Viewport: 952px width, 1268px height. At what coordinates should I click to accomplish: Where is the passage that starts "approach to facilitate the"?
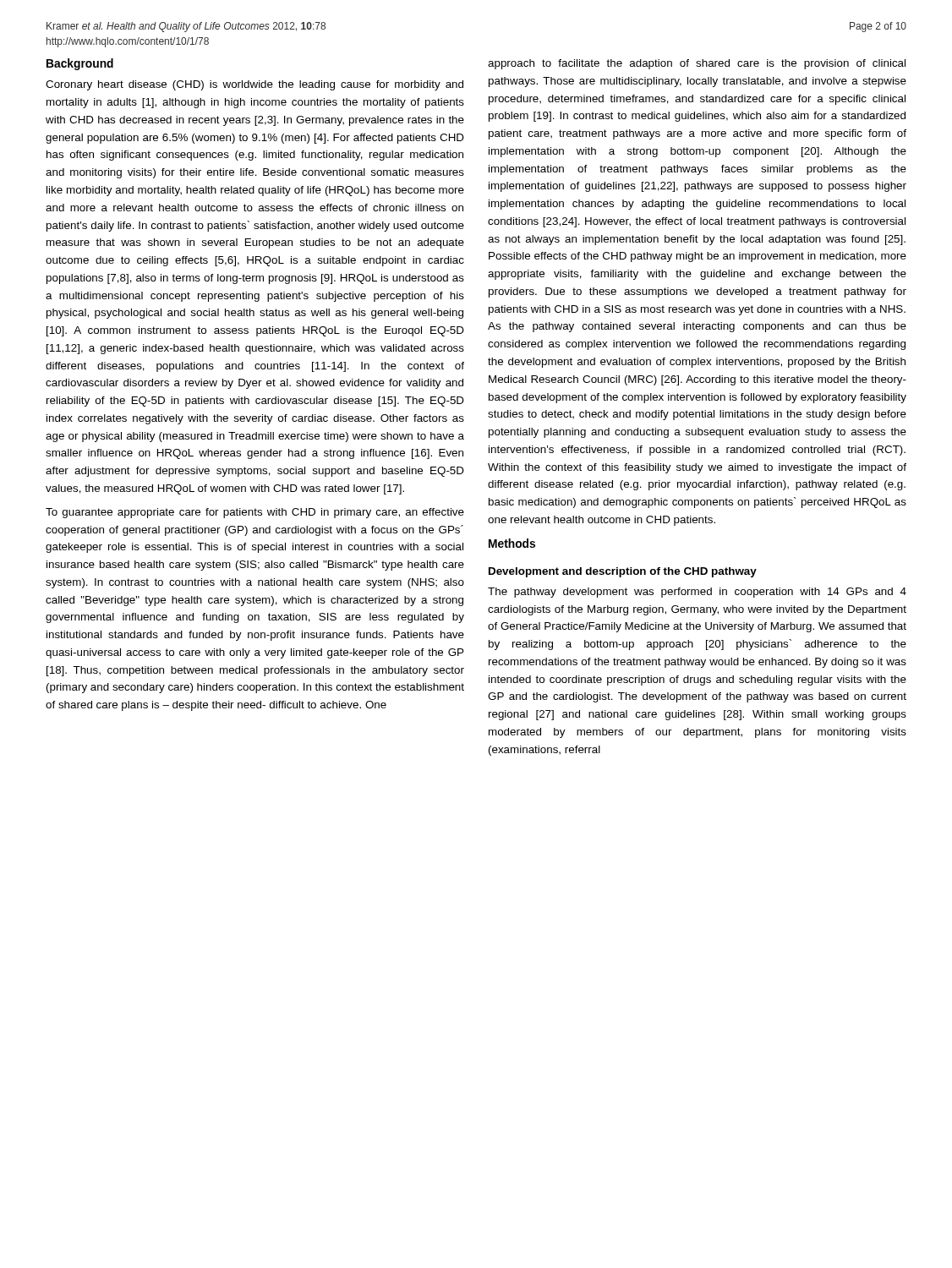[697, 292]
